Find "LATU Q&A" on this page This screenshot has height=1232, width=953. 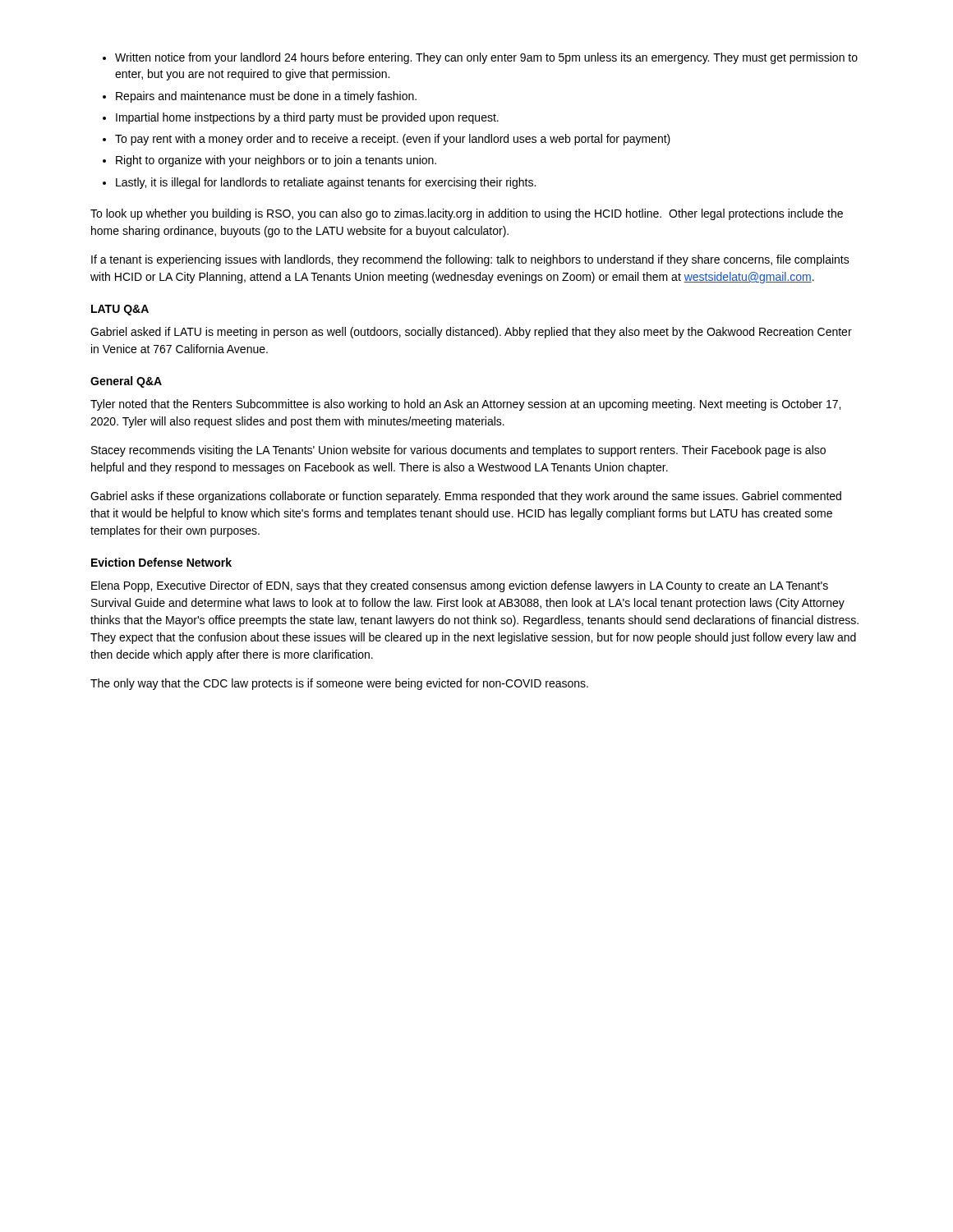[120, 310]
